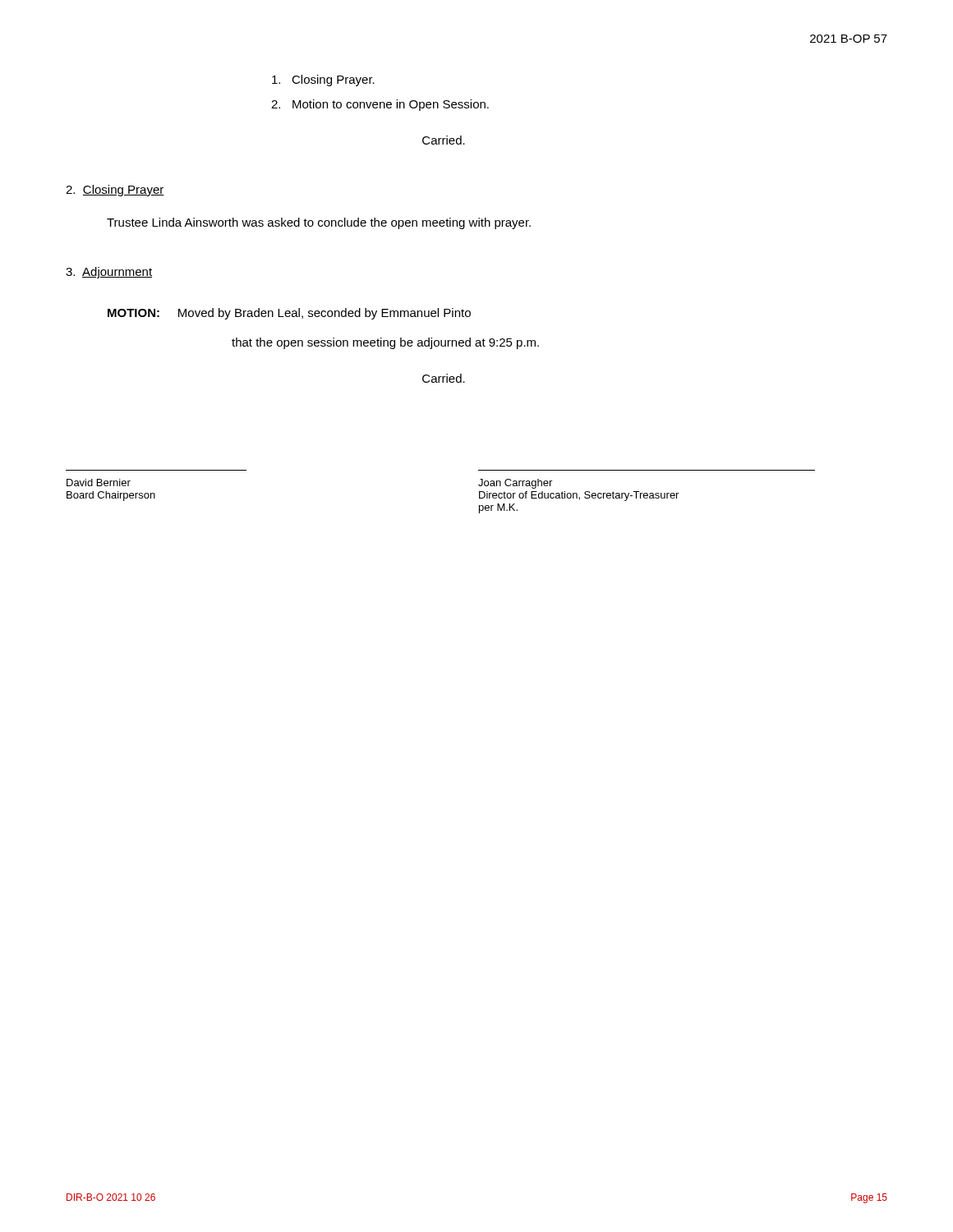This screenshot has width=953, height=1232.
Task: Locate the element starting "MOTION: Moved by Braden Leal, seconded by"
Action: tap(289, 312)
